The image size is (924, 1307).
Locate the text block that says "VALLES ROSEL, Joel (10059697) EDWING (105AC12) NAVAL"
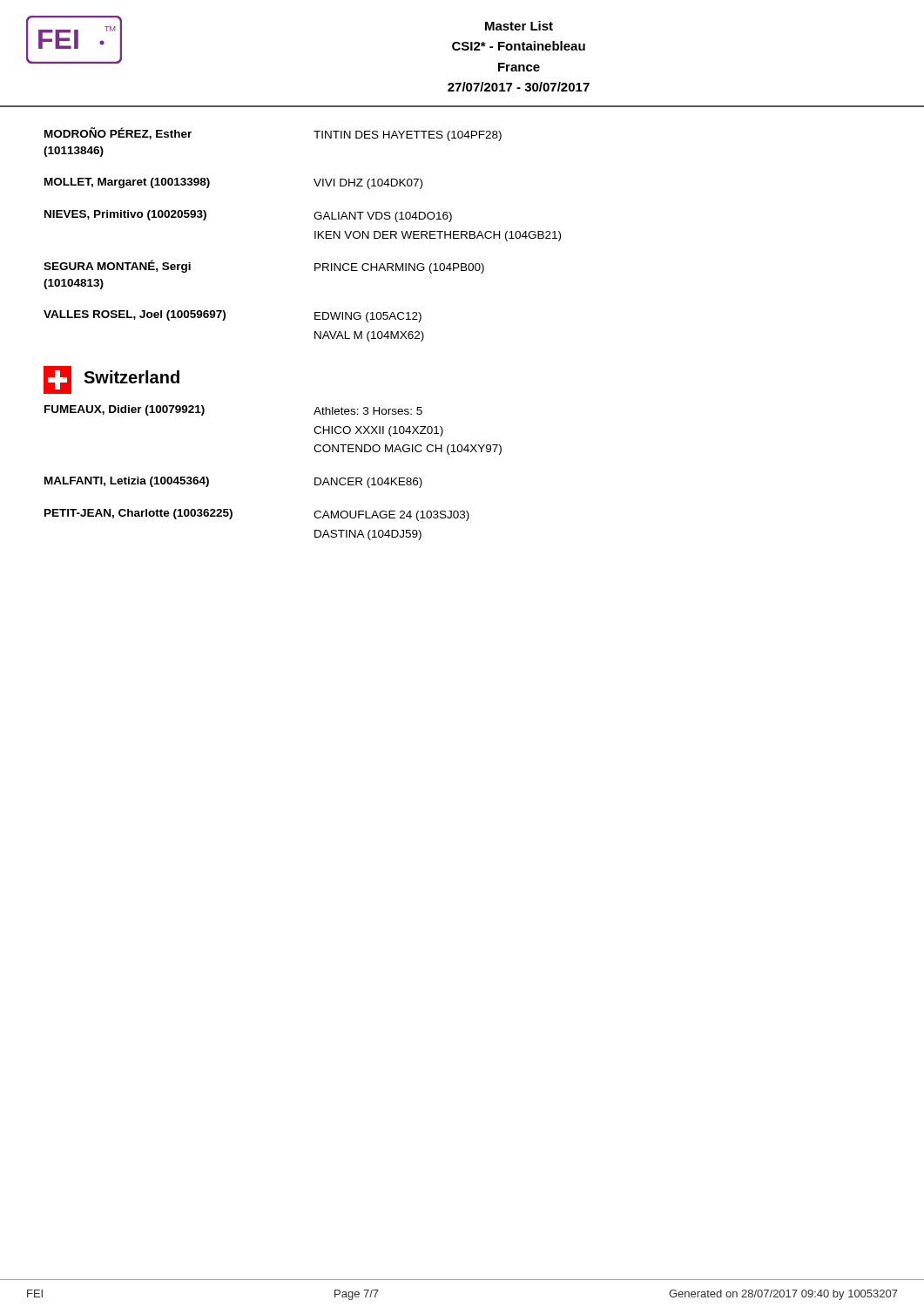(129, 317)
